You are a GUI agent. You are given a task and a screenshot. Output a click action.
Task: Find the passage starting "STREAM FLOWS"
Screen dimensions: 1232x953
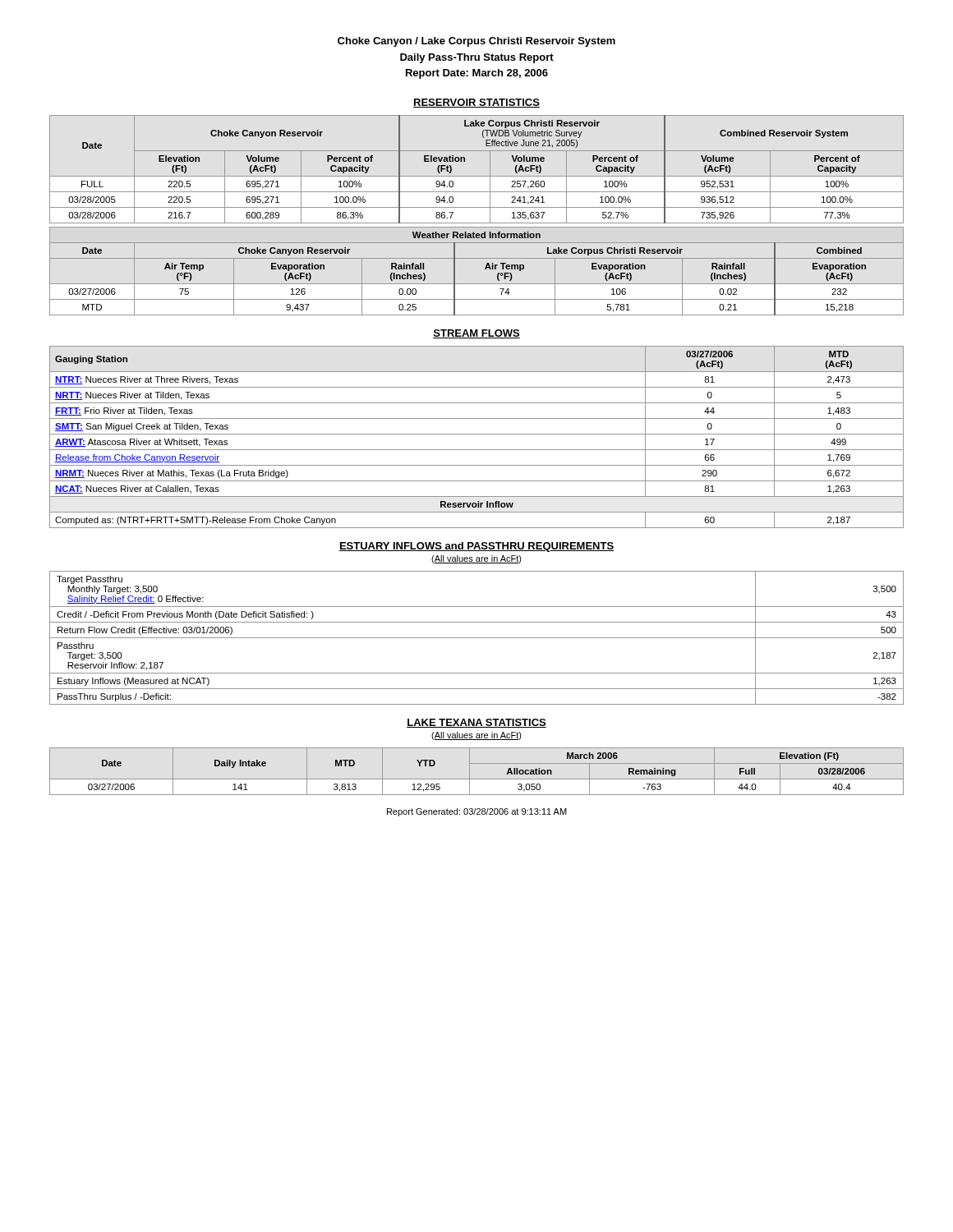tap(476, 333)
